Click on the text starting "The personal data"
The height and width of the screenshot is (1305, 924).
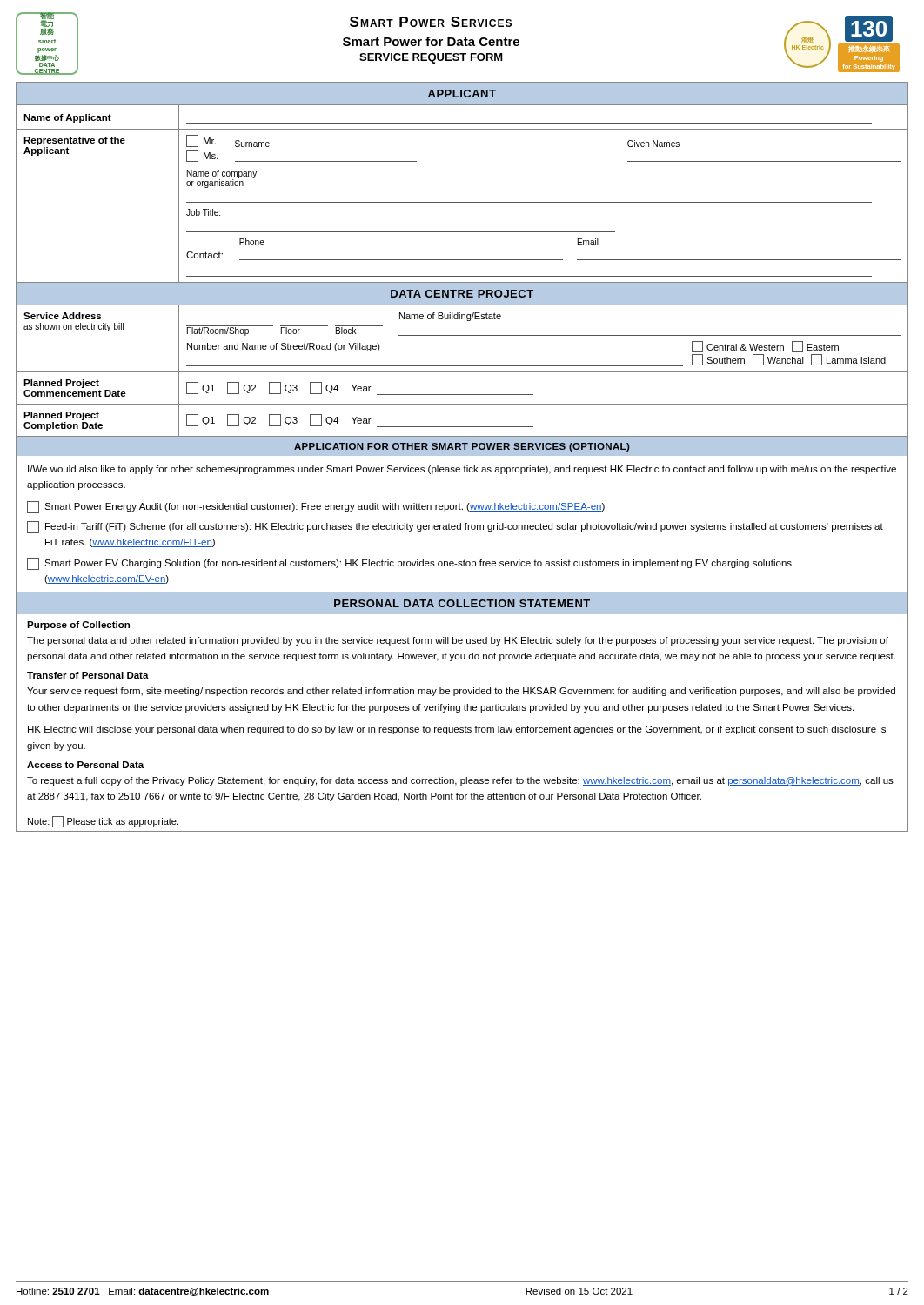click(x=462, y=648)
